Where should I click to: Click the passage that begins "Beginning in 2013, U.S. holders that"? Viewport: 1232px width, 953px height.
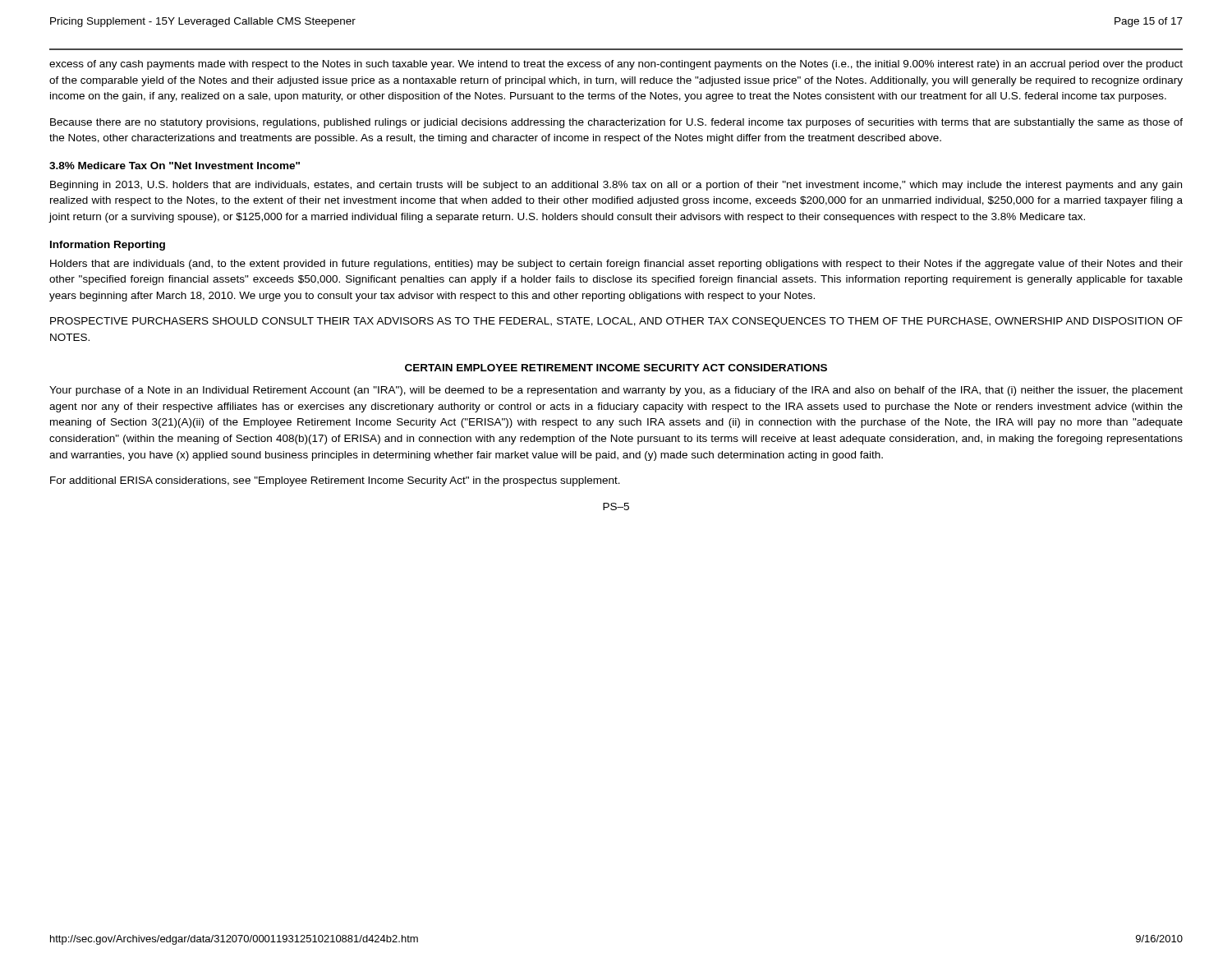tap(616, 200)
